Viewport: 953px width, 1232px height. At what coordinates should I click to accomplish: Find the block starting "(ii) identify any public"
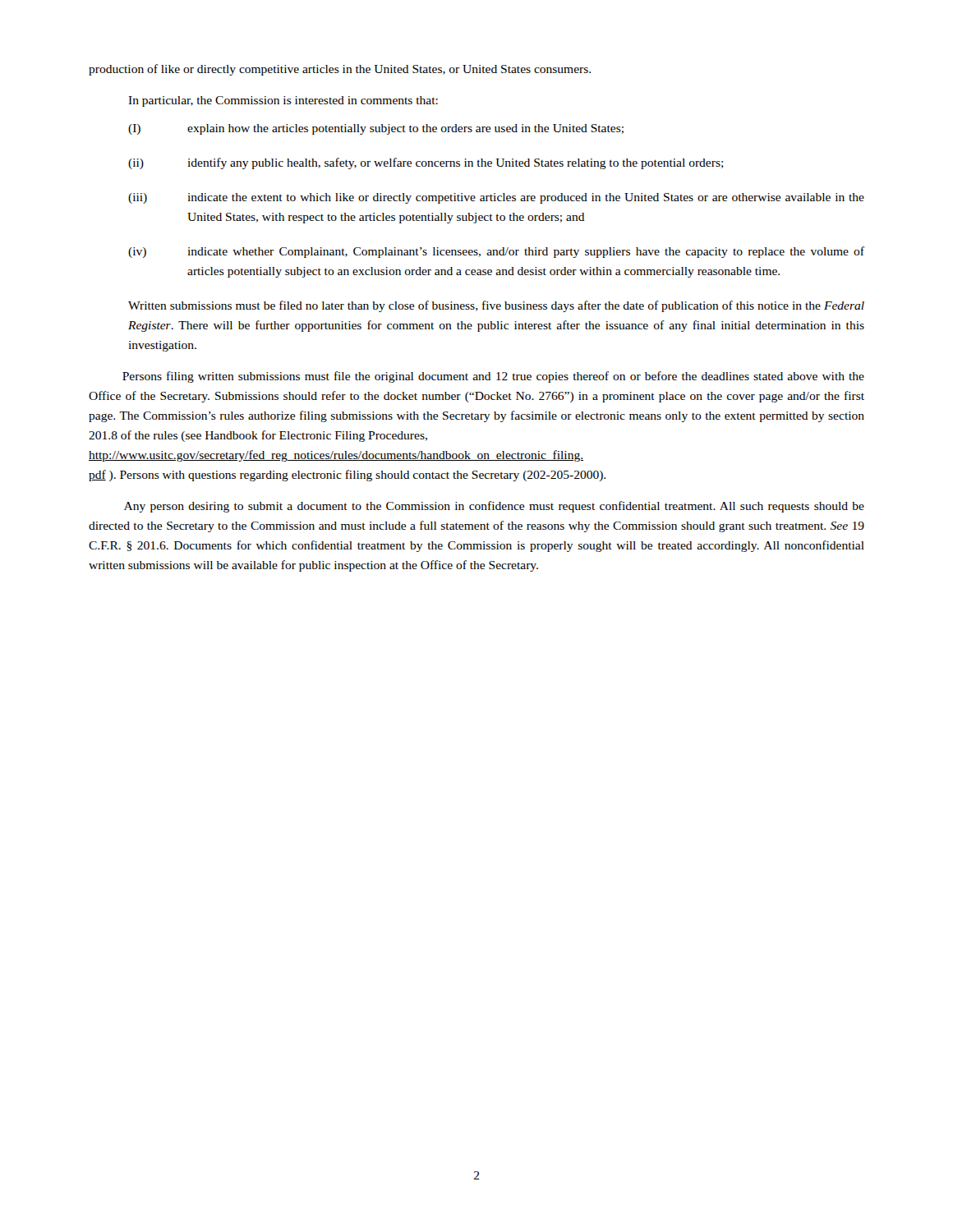496,163
